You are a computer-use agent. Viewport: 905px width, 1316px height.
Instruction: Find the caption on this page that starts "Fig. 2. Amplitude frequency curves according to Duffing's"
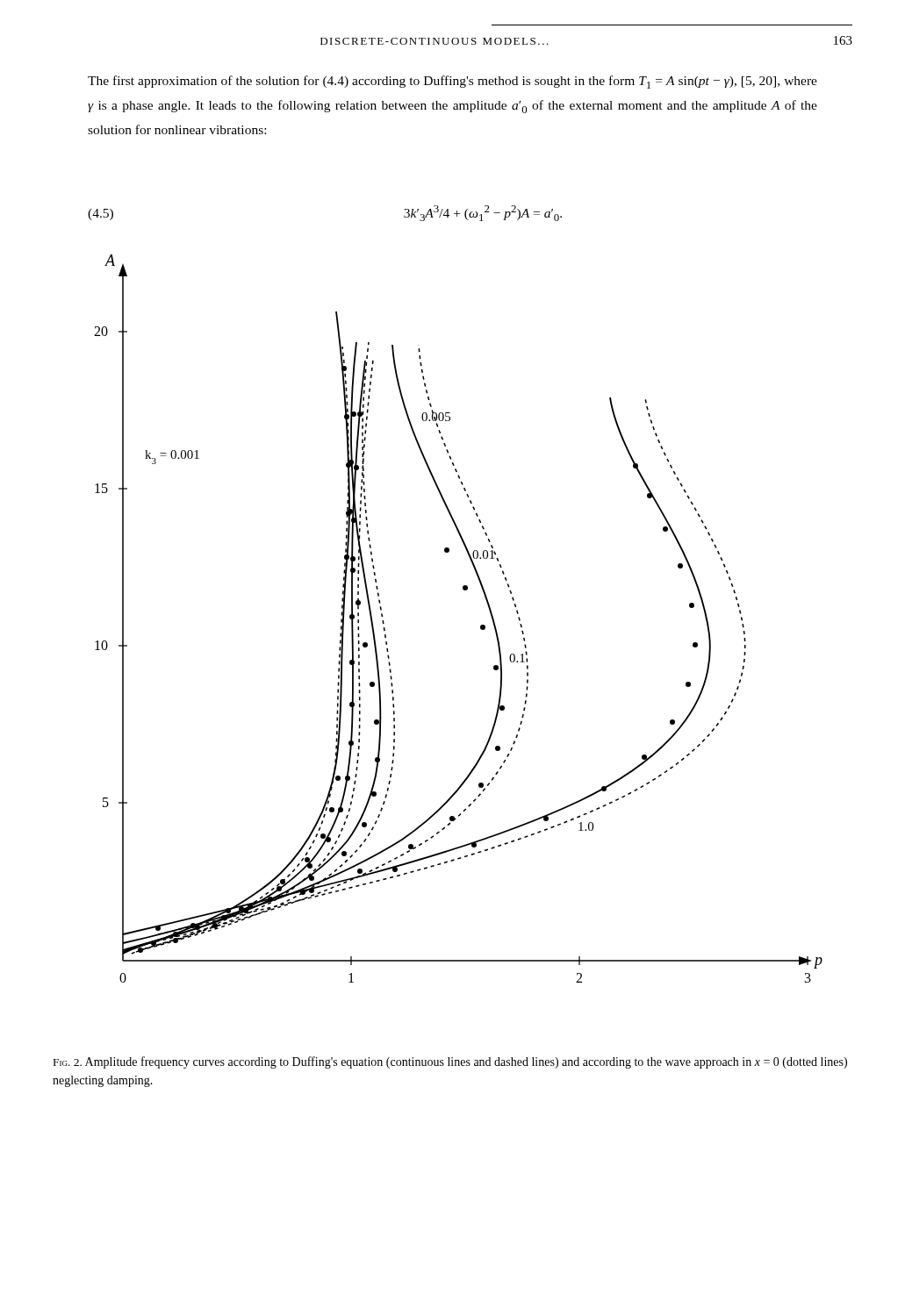coord(450,1071)
